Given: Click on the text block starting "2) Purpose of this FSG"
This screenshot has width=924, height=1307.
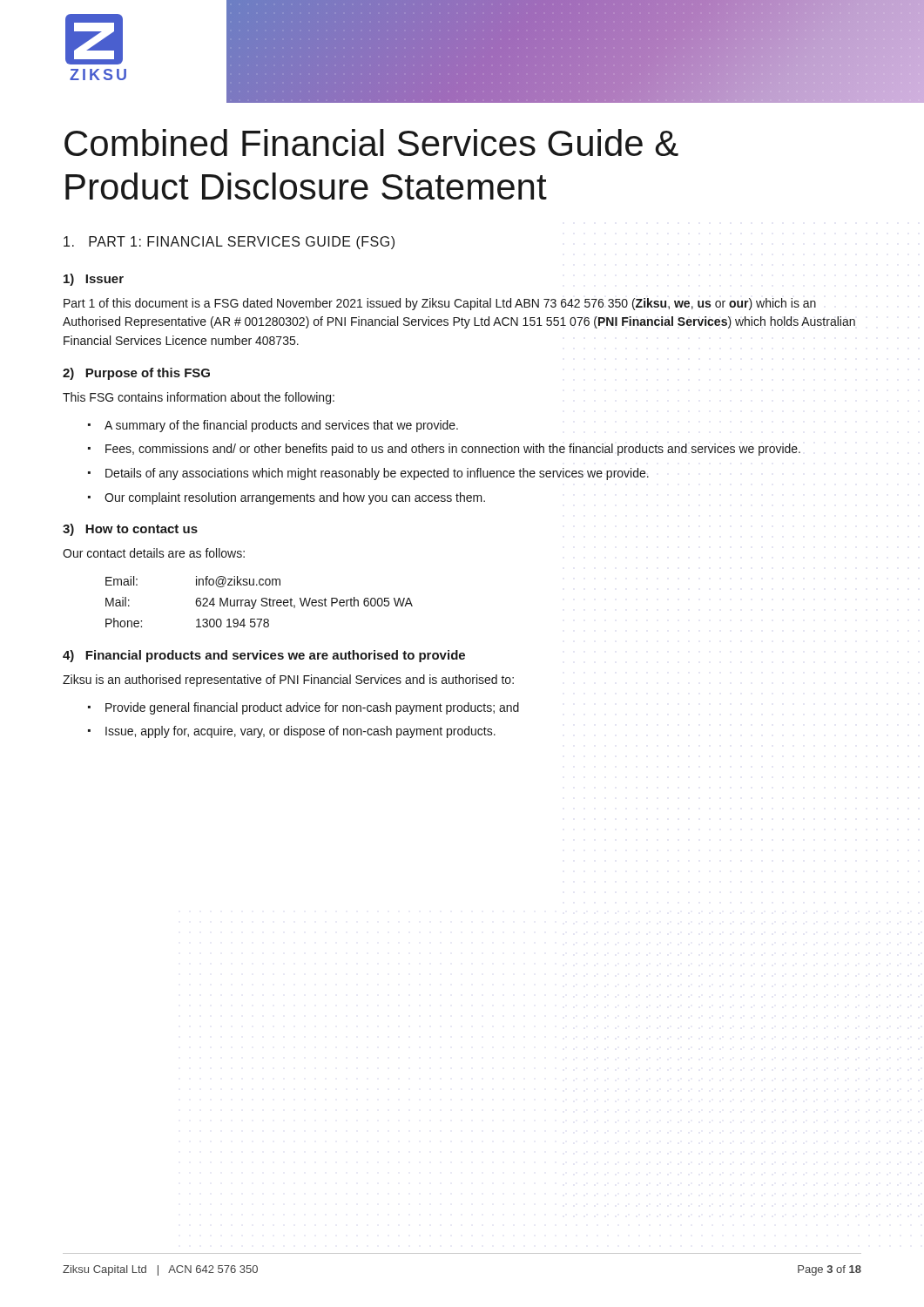Looking at the screenshot, I should click(x=136, y=374).
